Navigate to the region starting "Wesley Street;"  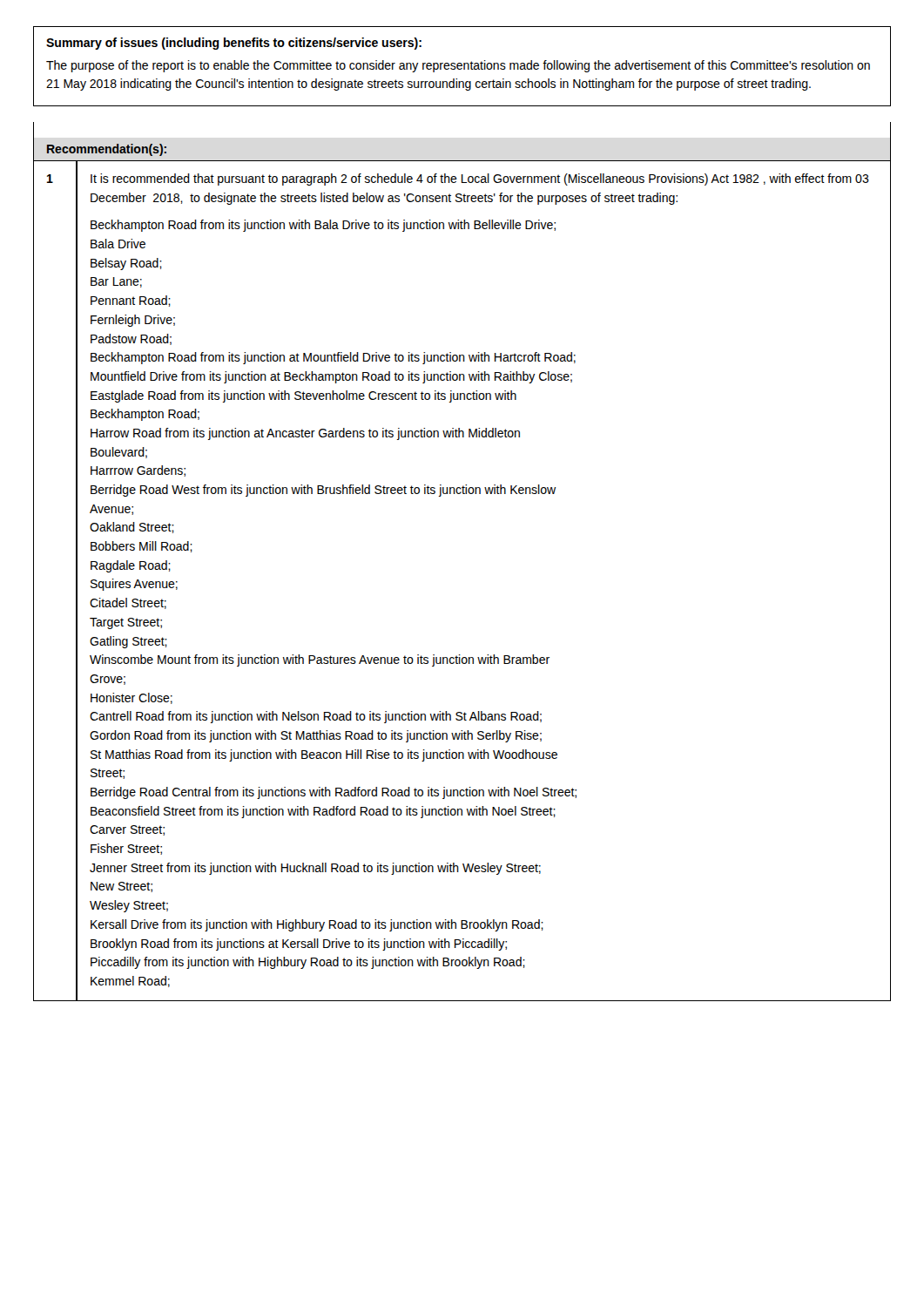(x=129, y=905)
